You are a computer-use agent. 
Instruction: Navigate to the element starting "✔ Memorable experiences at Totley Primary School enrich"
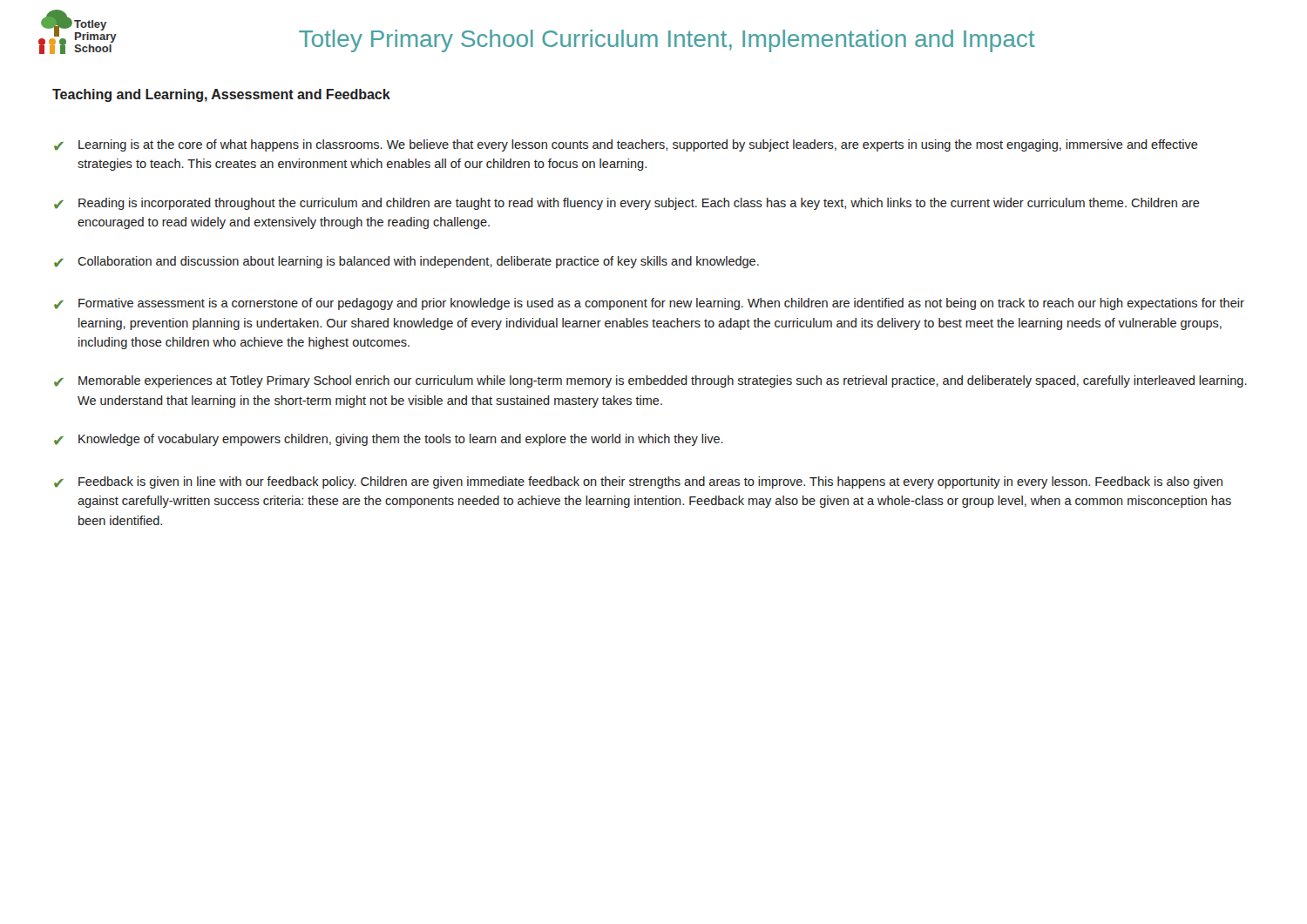pos(654,391)
